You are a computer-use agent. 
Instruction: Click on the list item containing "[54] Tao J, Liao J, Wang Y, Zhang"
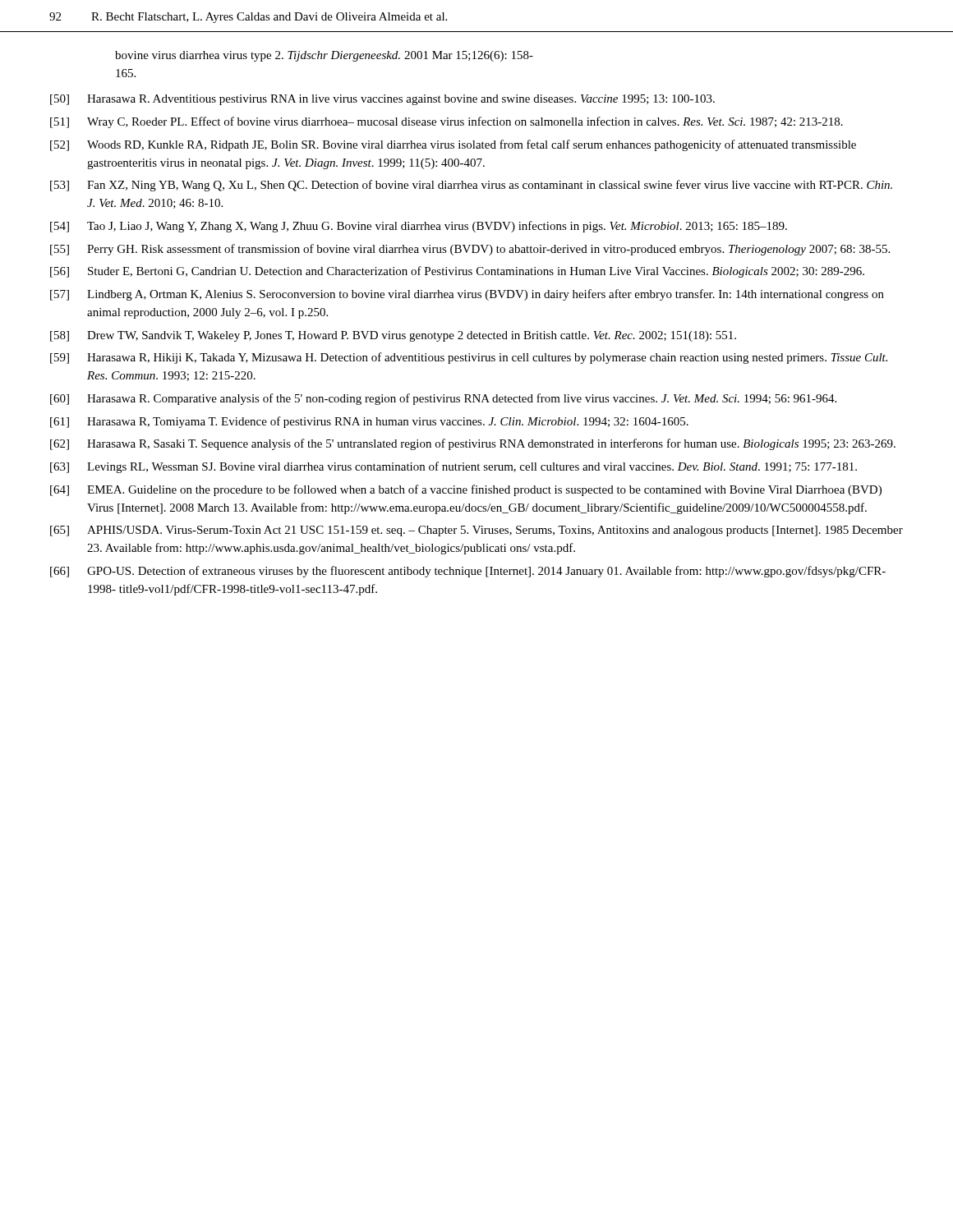(x=476, y=226)
